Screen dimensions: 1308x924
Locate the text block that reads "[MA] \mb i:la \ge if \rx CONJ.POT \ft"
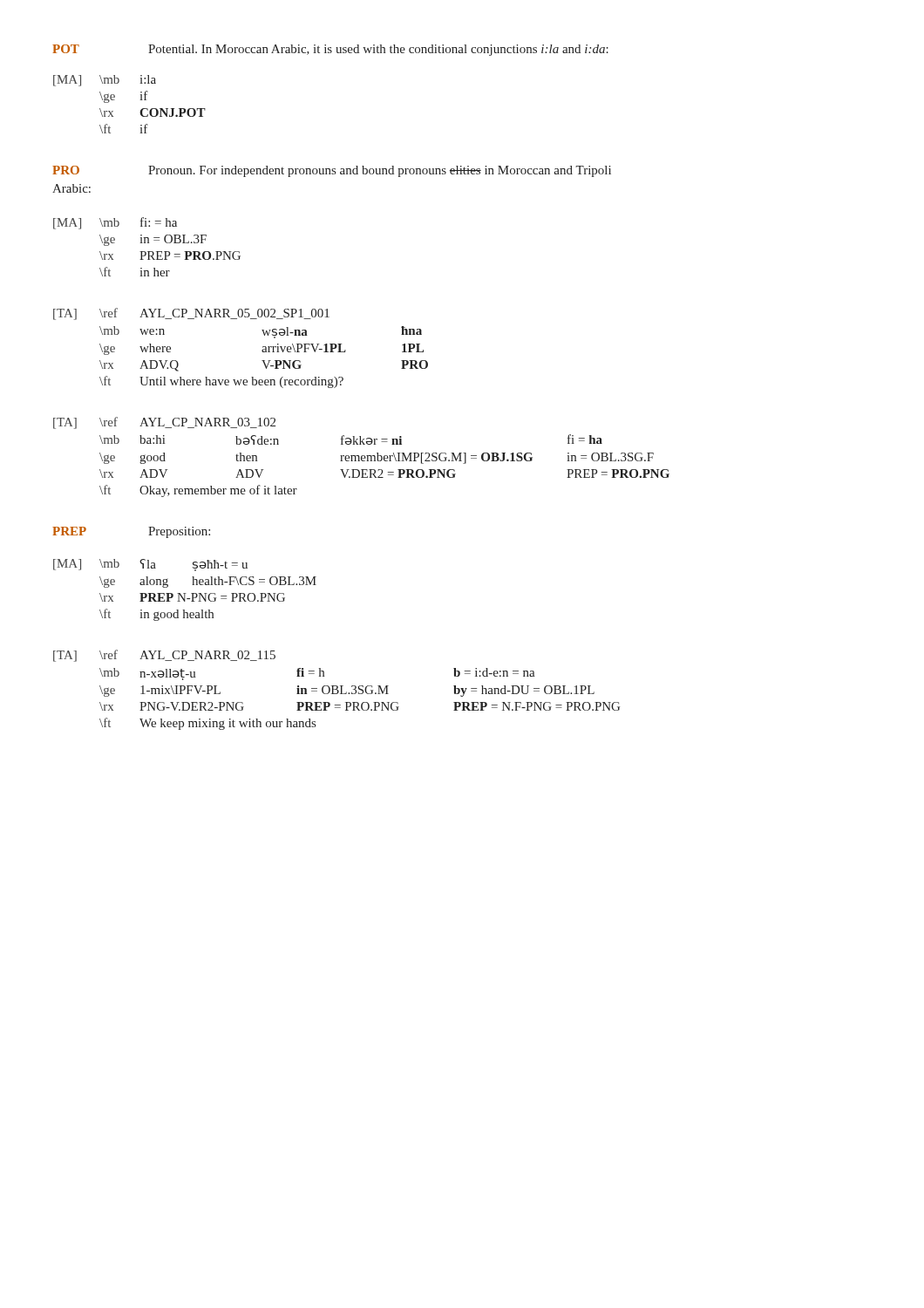(x=129, y=105)
